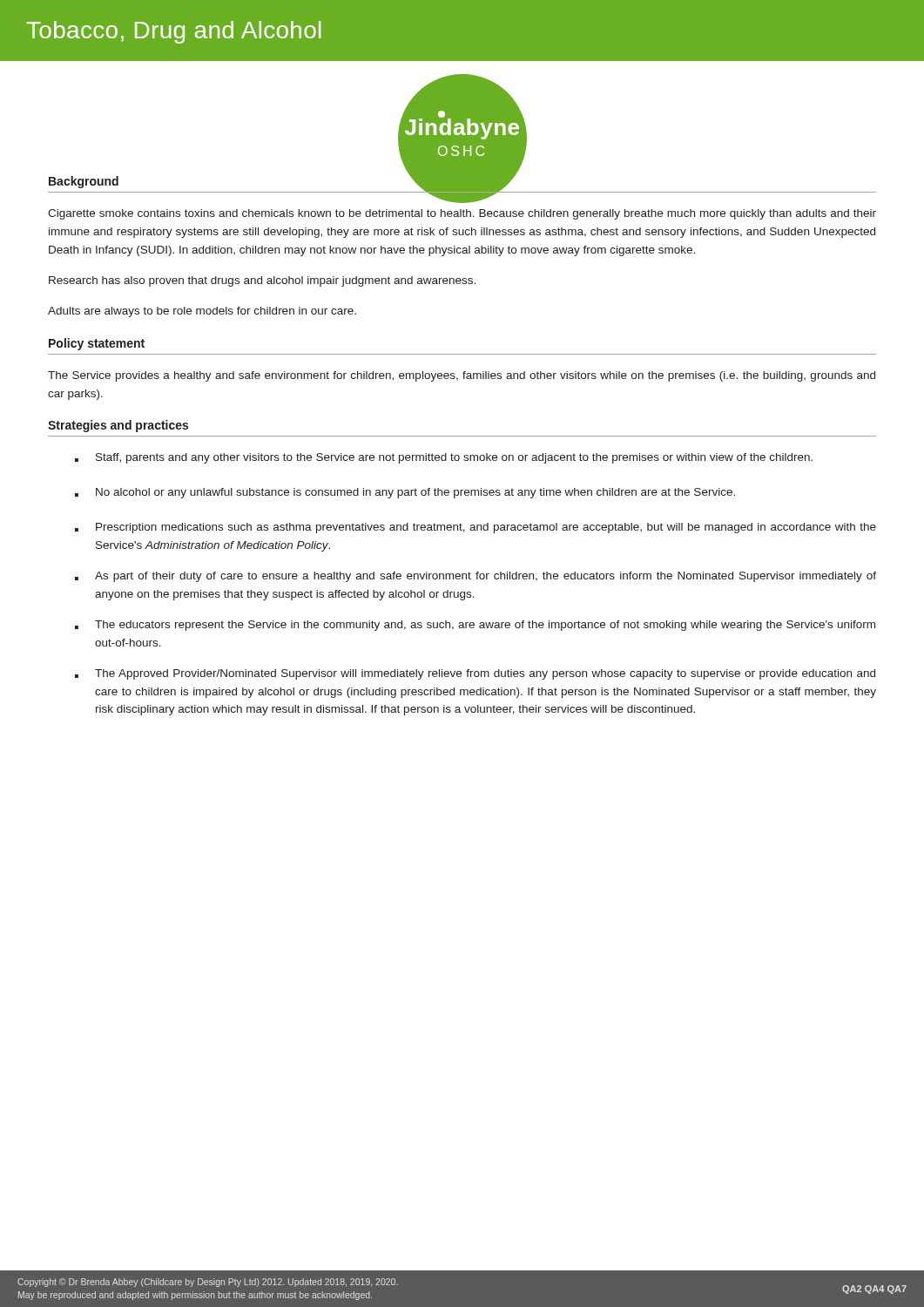Screen dimensions: 1307x924
Task: Locate the passage starting "Policy statement"
Action: tap(96, 343)
